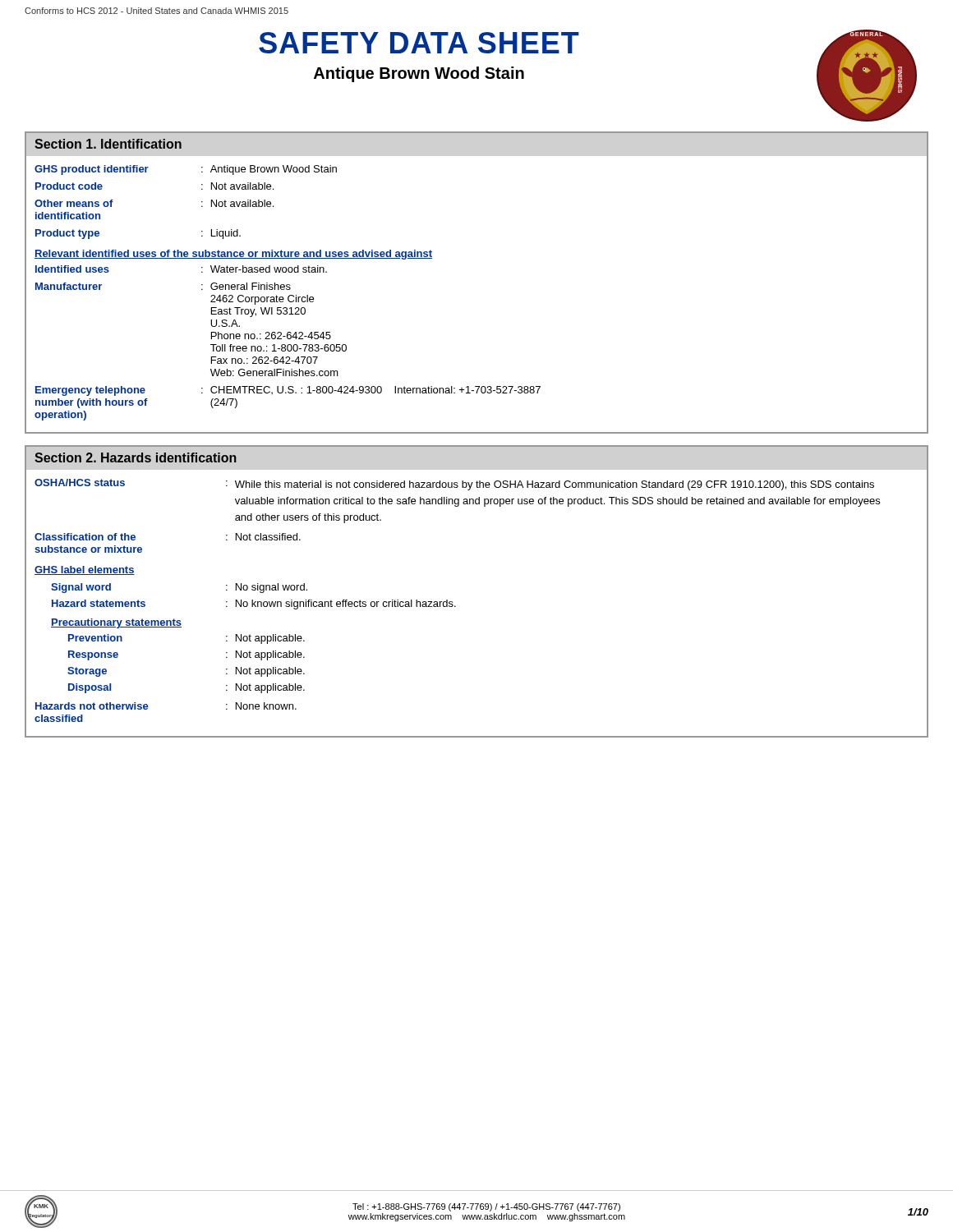The image size is (953, 1232).
Task: Select the title that says "SAFETY DATA SHEET Antique Brown Wood"
Action: [419, 55]
